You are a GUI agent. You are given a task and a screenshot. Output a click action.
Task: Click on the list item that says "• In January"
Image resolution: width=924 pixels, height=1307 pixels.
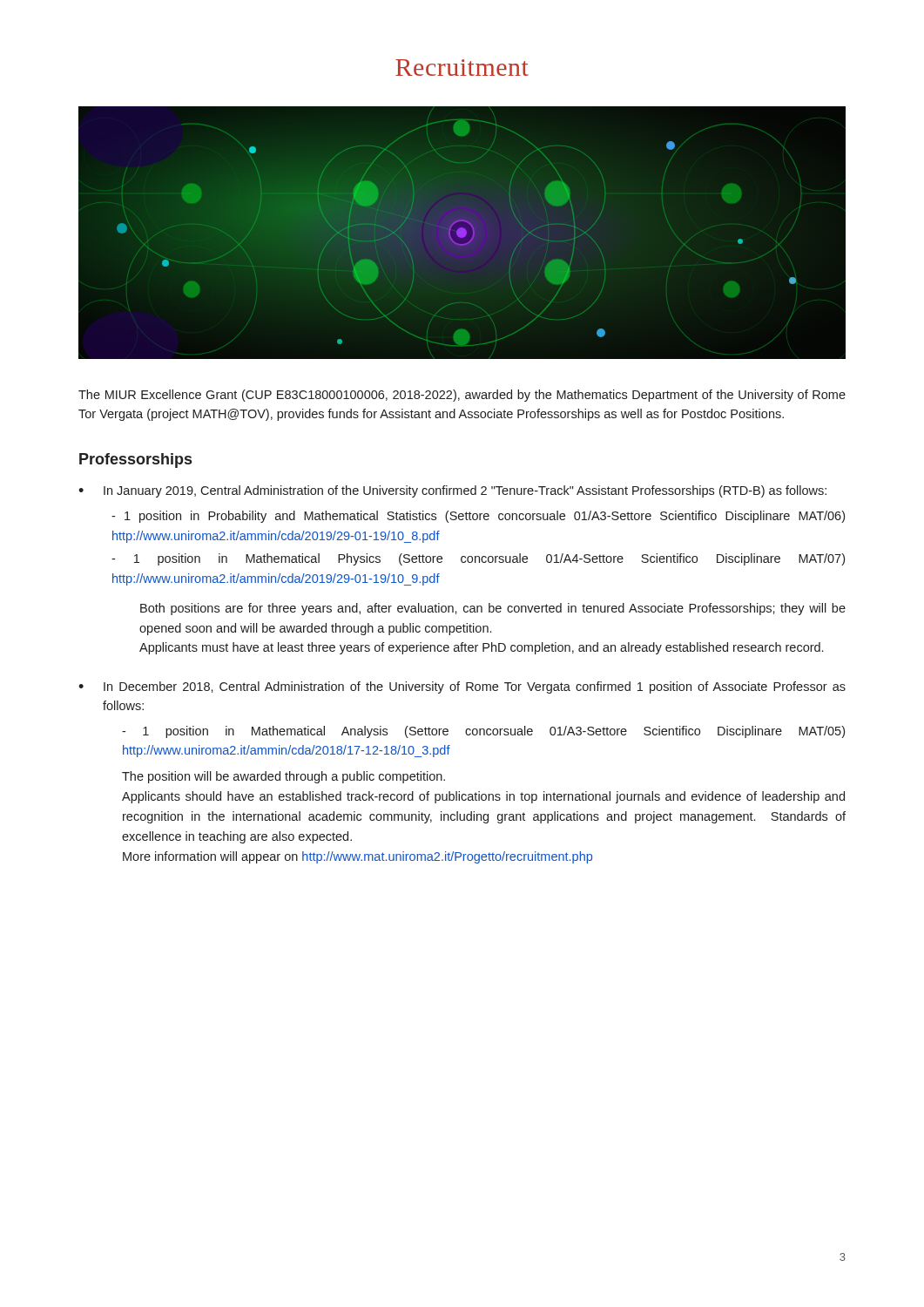pyautogui.click(x=453, y=491)
